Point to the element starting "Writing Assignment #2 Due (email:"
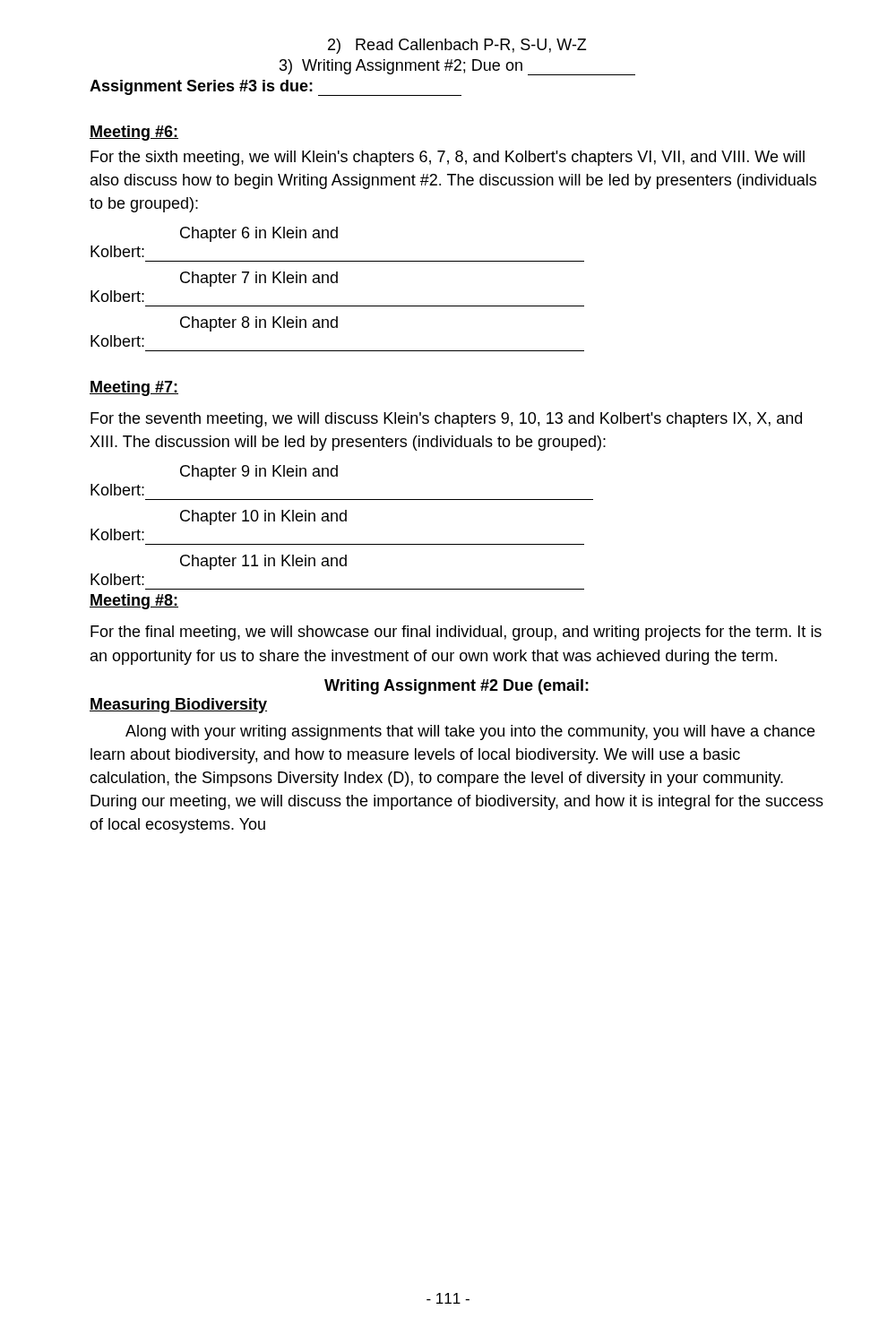The height and width of the screenshot is (1344, 896). (457, 685)
